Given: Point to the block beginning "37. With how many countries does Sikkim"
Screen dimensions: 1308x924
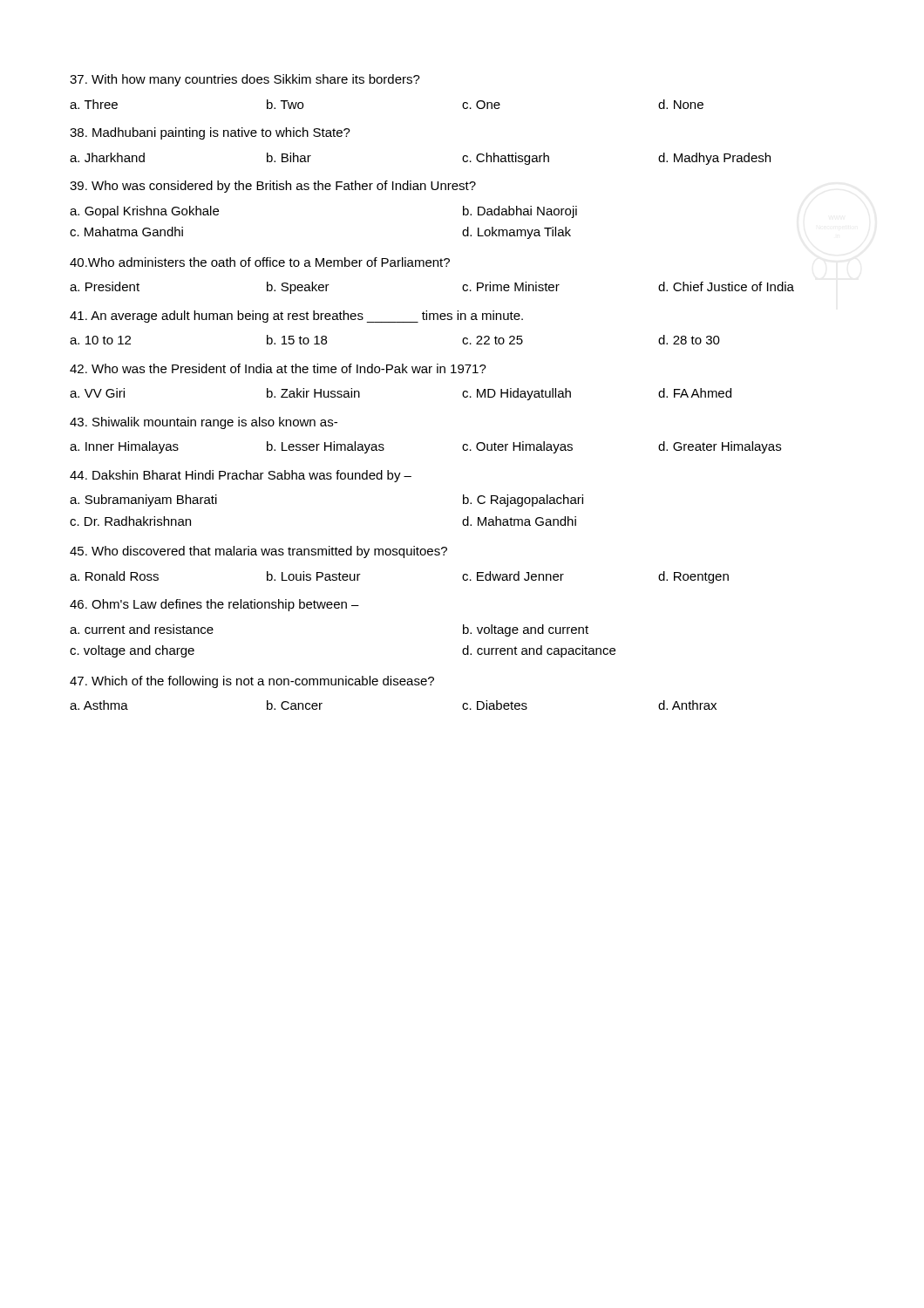Looking at the screenshot, I should [x=245, y=79].
